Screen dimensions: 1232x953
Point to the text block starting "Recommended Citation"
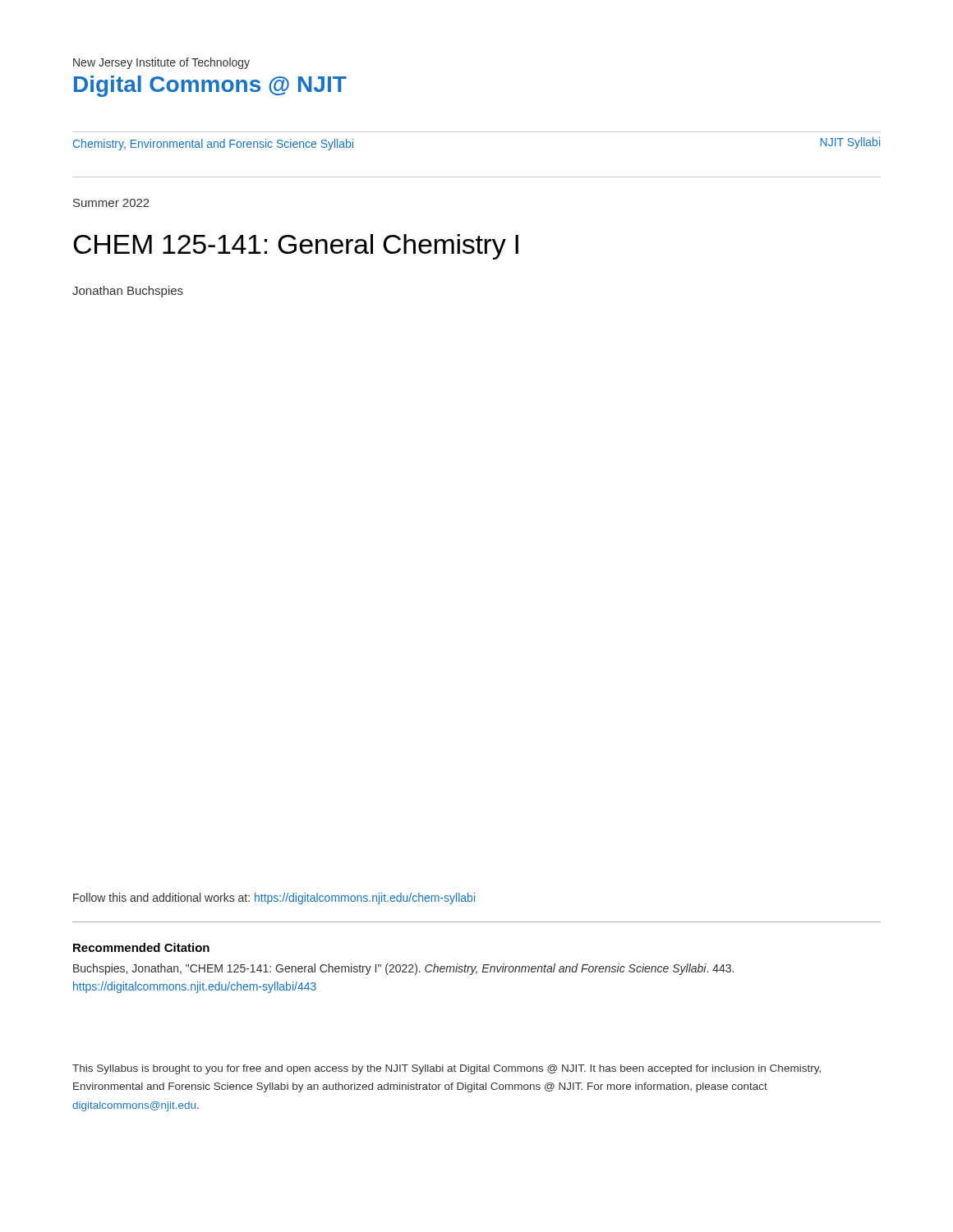(141, 947)
